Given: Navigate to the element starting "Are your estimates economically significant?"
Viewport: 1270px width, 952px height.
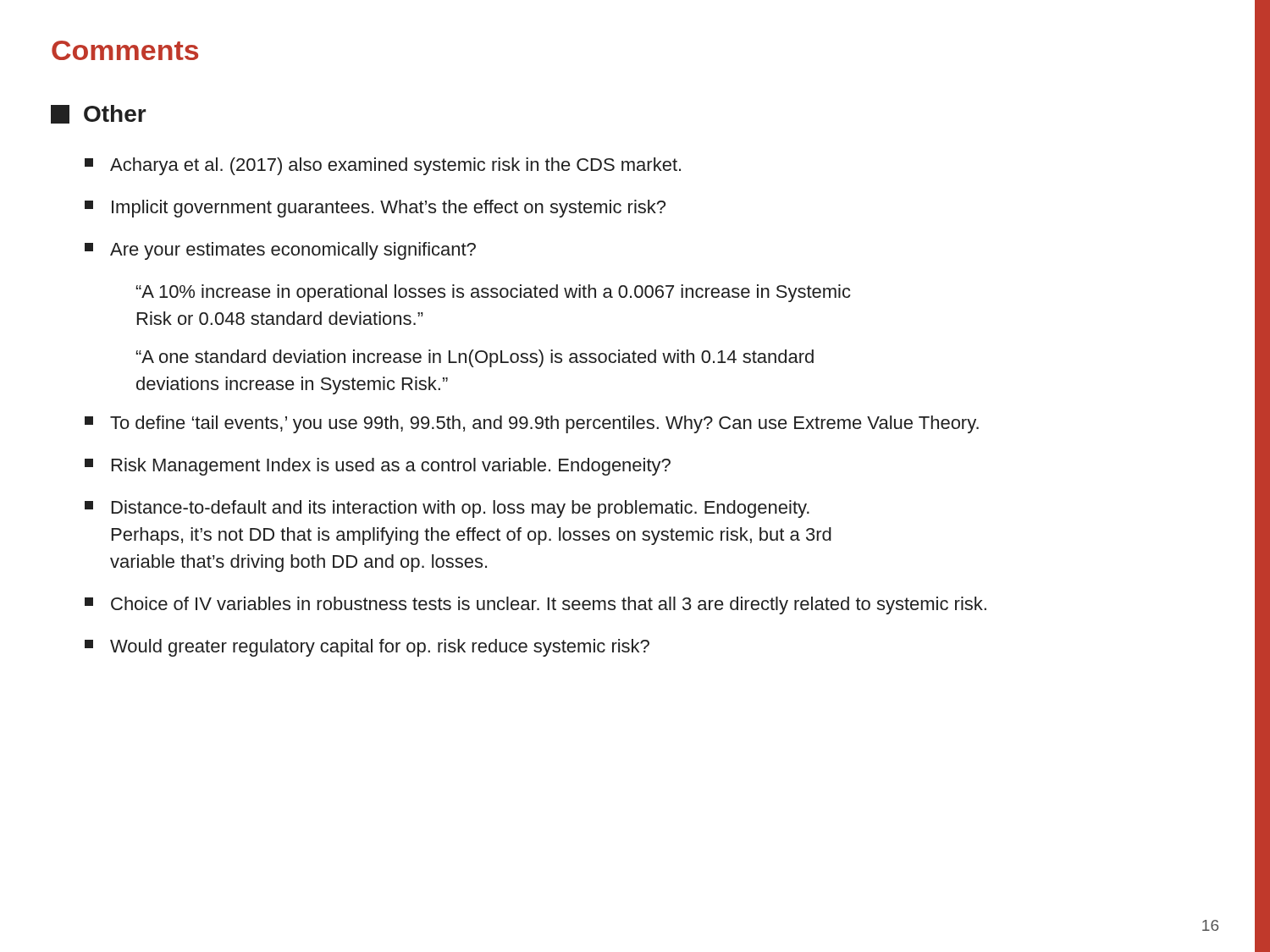Looking at the screenshot, I should 280,251.
